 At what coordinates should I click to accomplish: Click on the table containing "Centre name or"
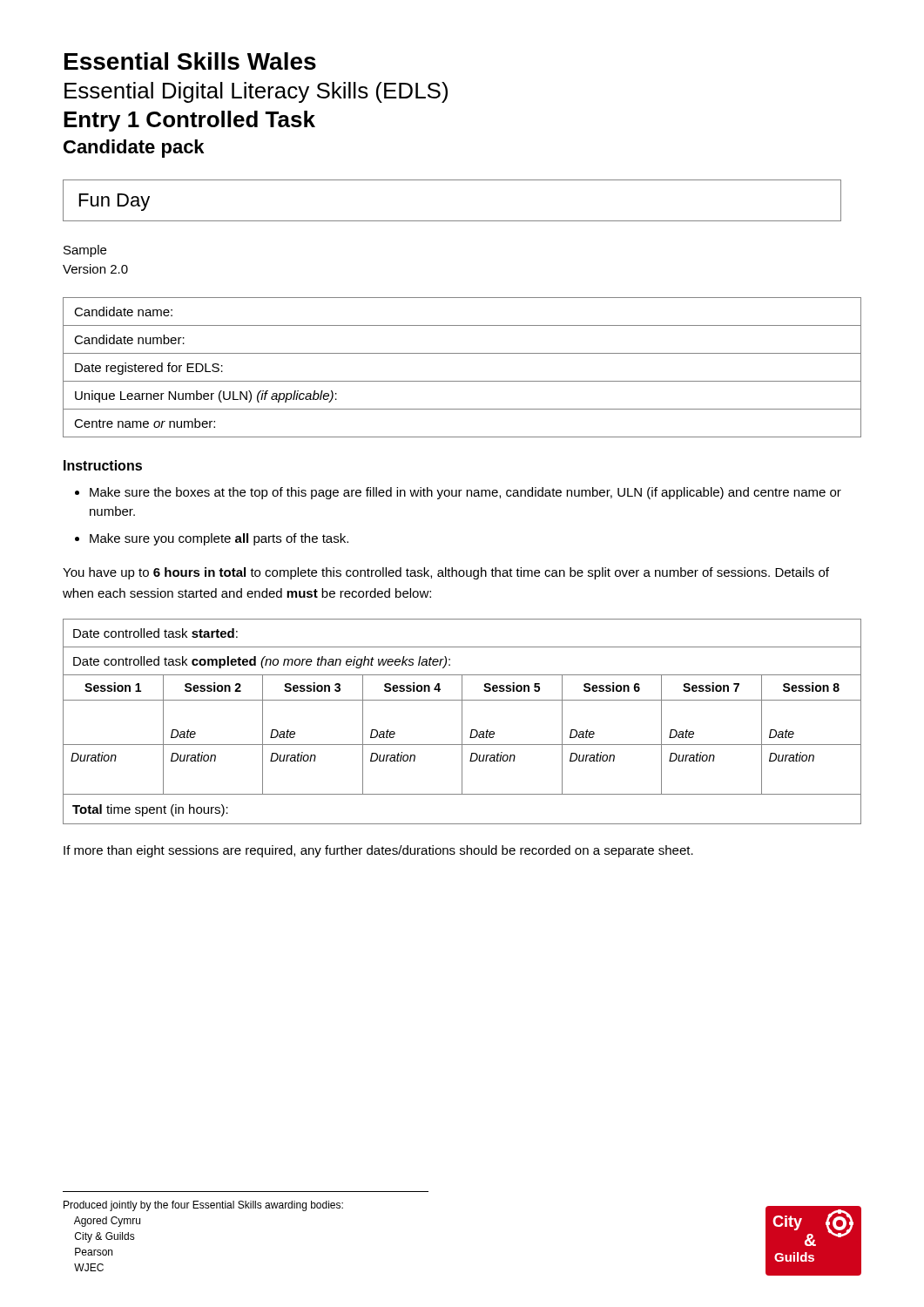click(462, 367)
